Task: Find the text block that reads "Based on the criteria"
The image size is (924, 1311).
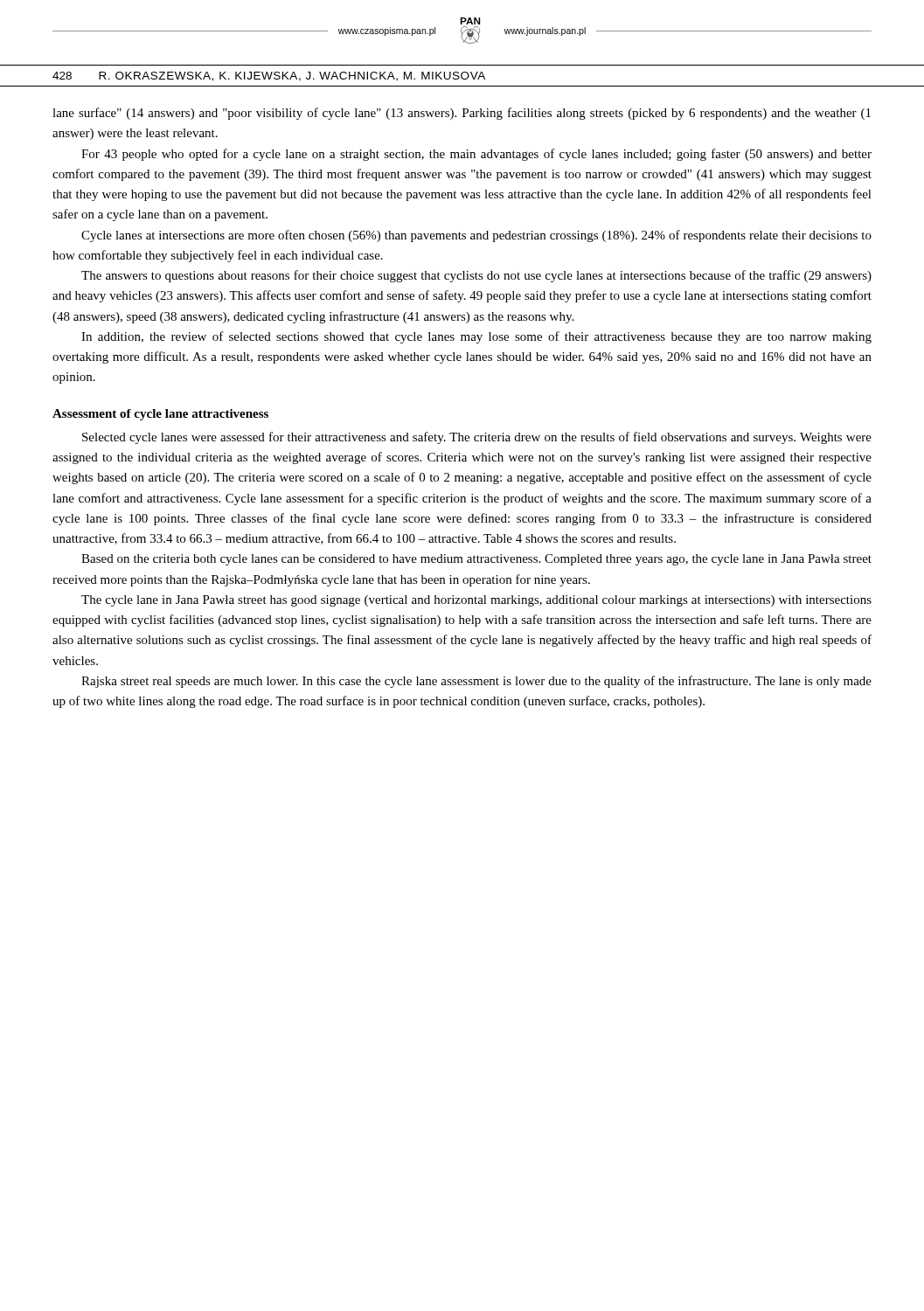Action: point(462,569)
